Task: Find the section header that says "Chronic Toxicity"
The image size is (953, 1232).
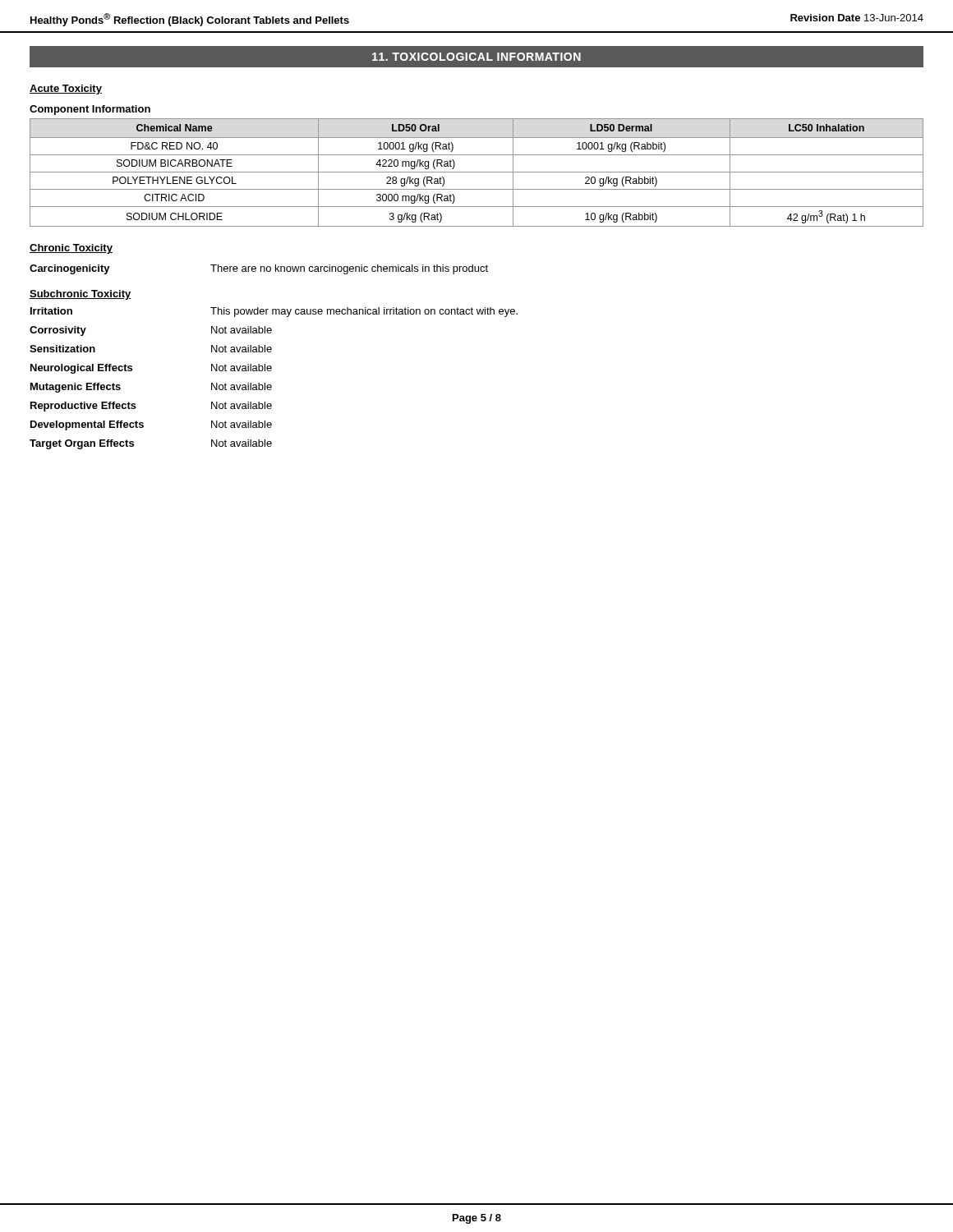Action: (x=71, y=248)
